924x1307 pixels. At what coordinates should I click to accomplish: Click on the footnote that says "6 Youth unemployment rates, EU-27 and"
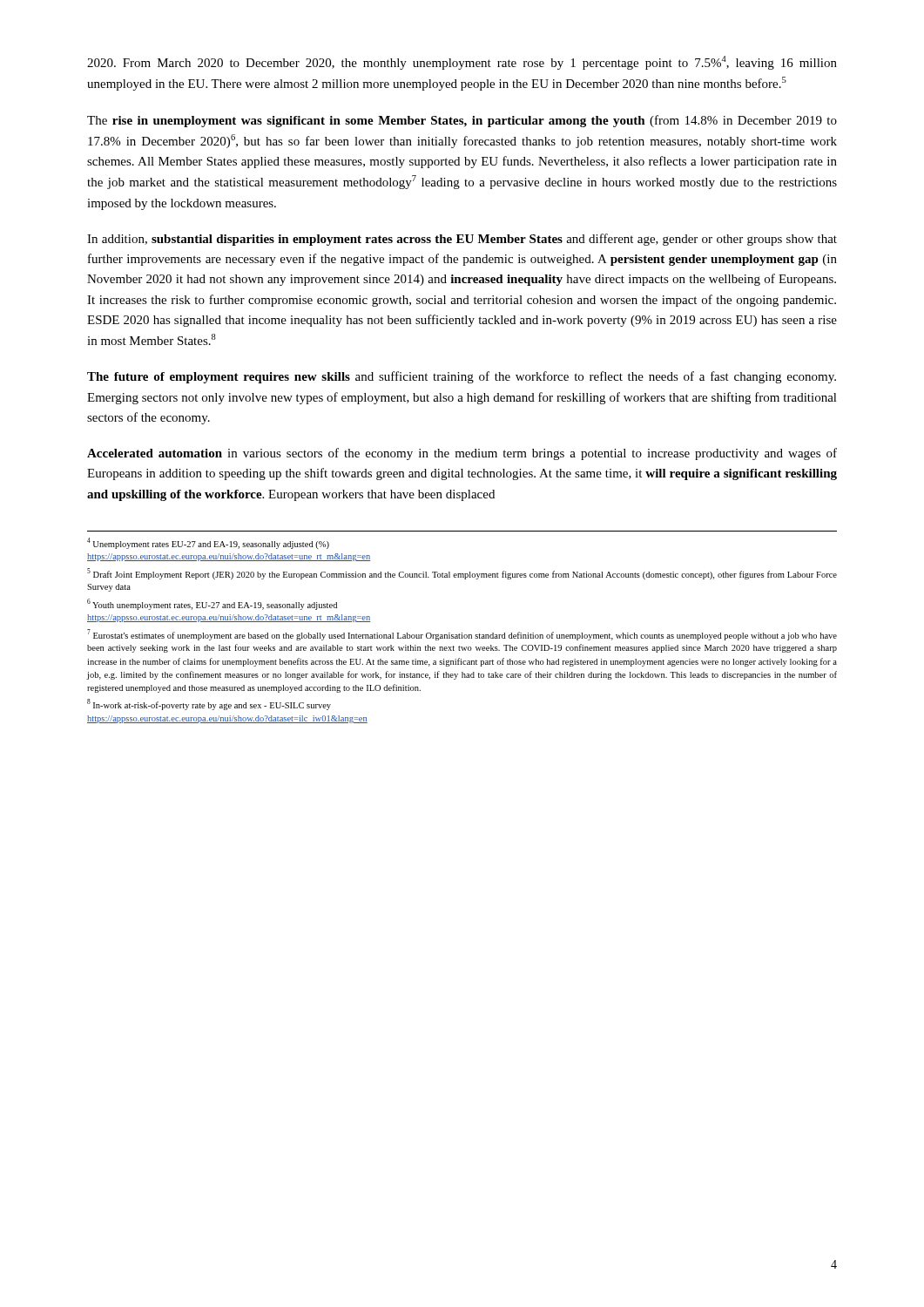tap(212, 604)
